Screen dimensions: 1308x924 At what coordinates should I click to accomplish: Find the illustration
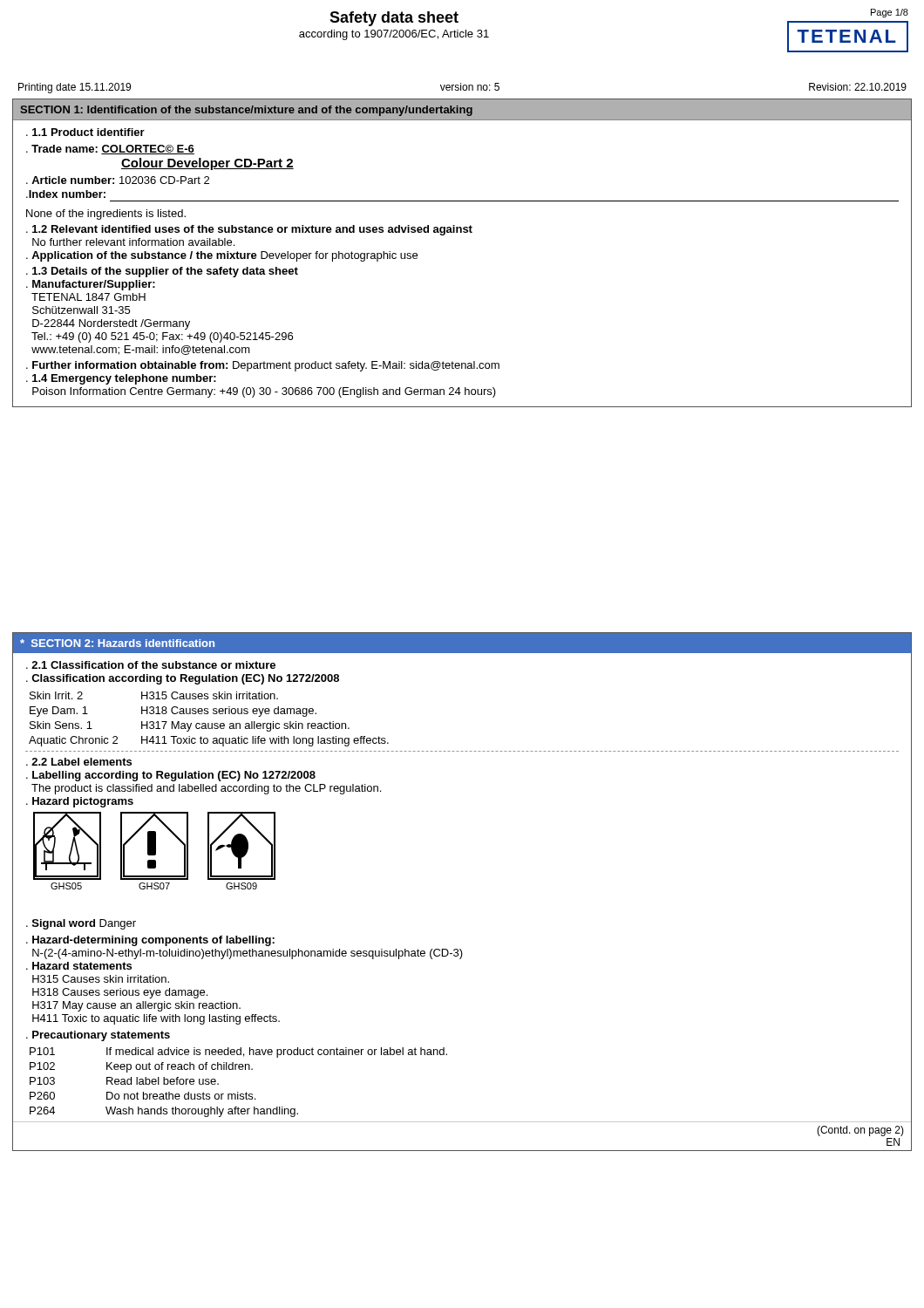(465, 860)
